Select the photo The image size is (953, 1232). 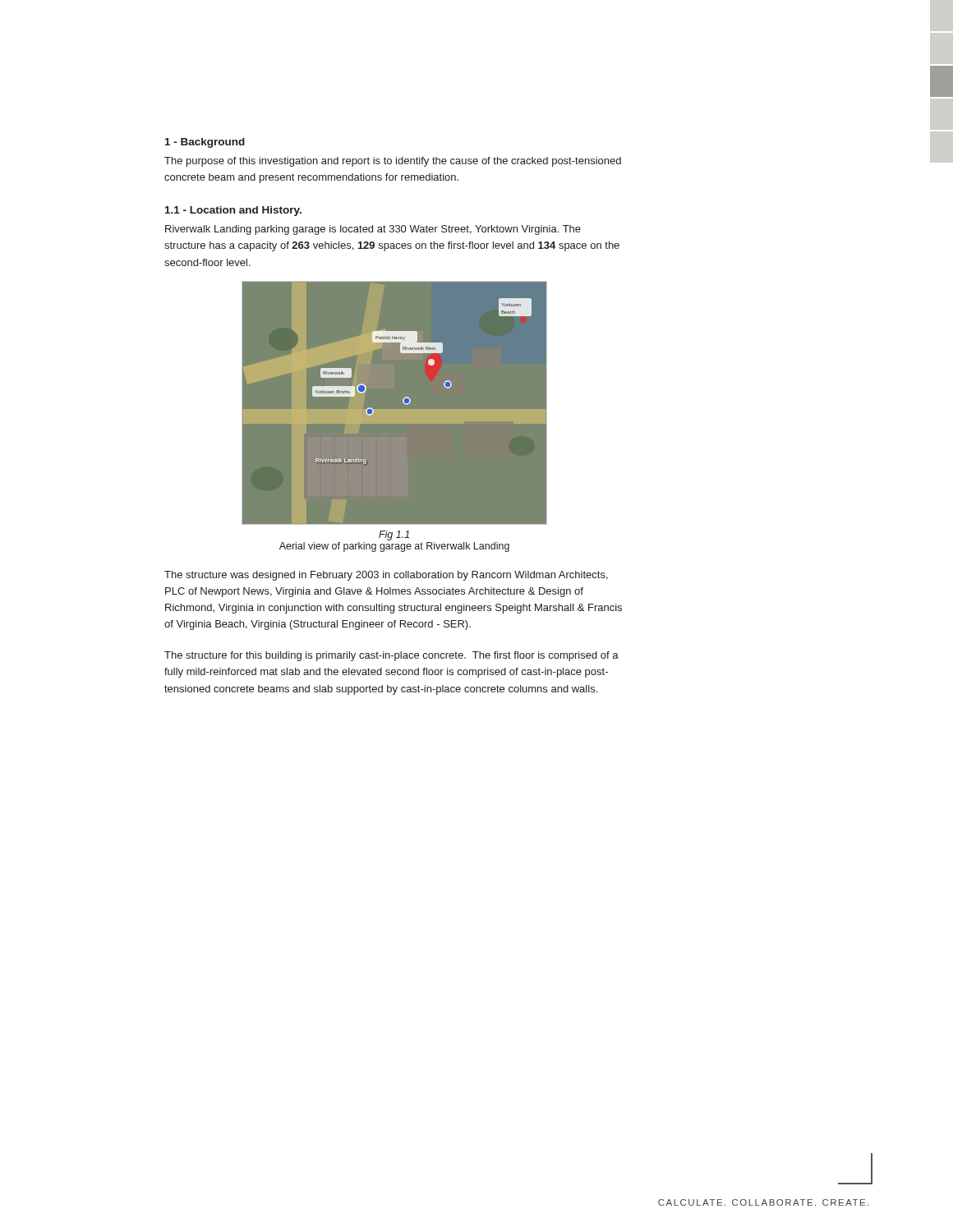[x=394, y=403]
